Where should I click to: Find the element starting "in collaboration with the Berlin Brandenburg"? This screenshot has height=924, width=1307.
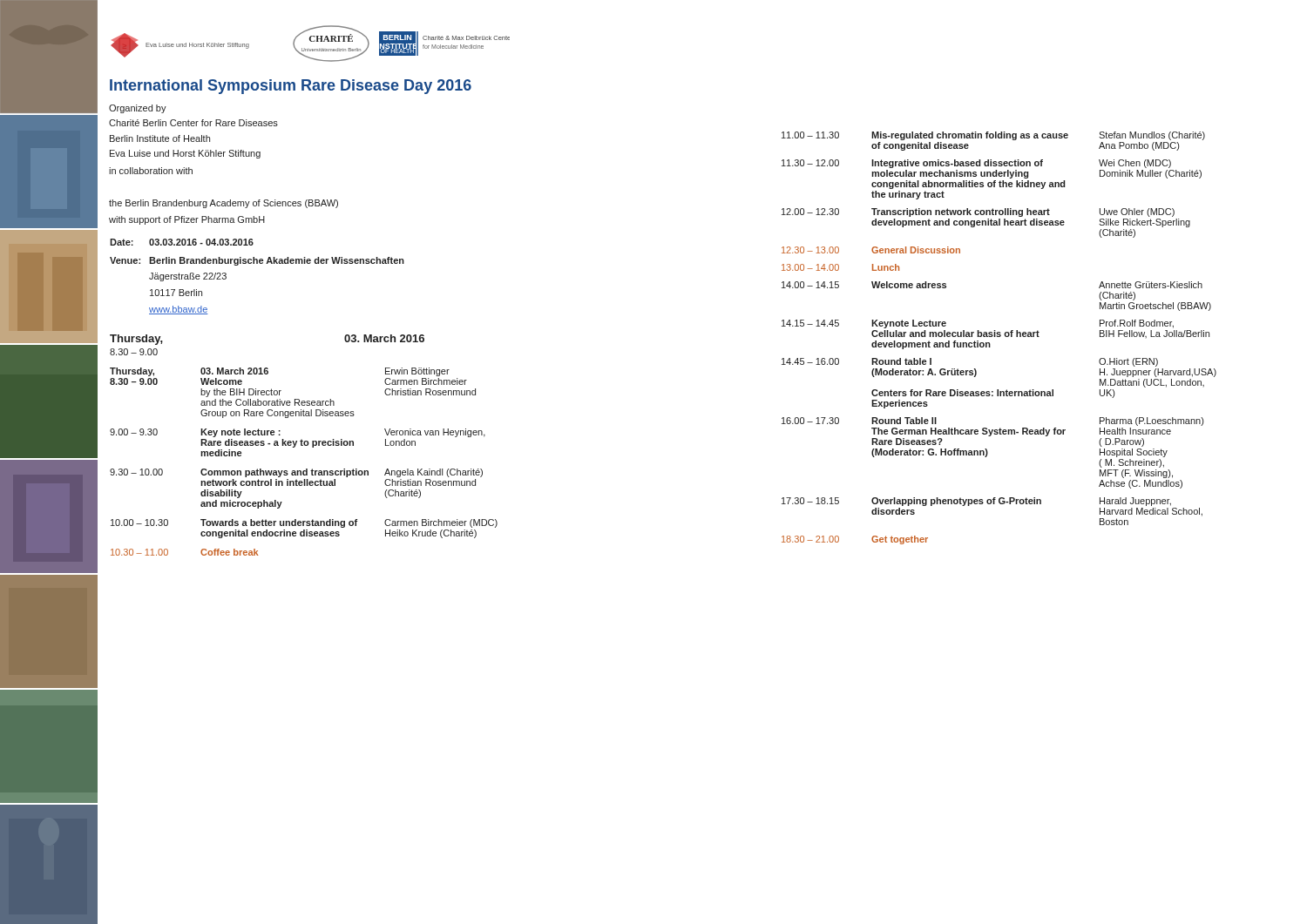(224, 195)
